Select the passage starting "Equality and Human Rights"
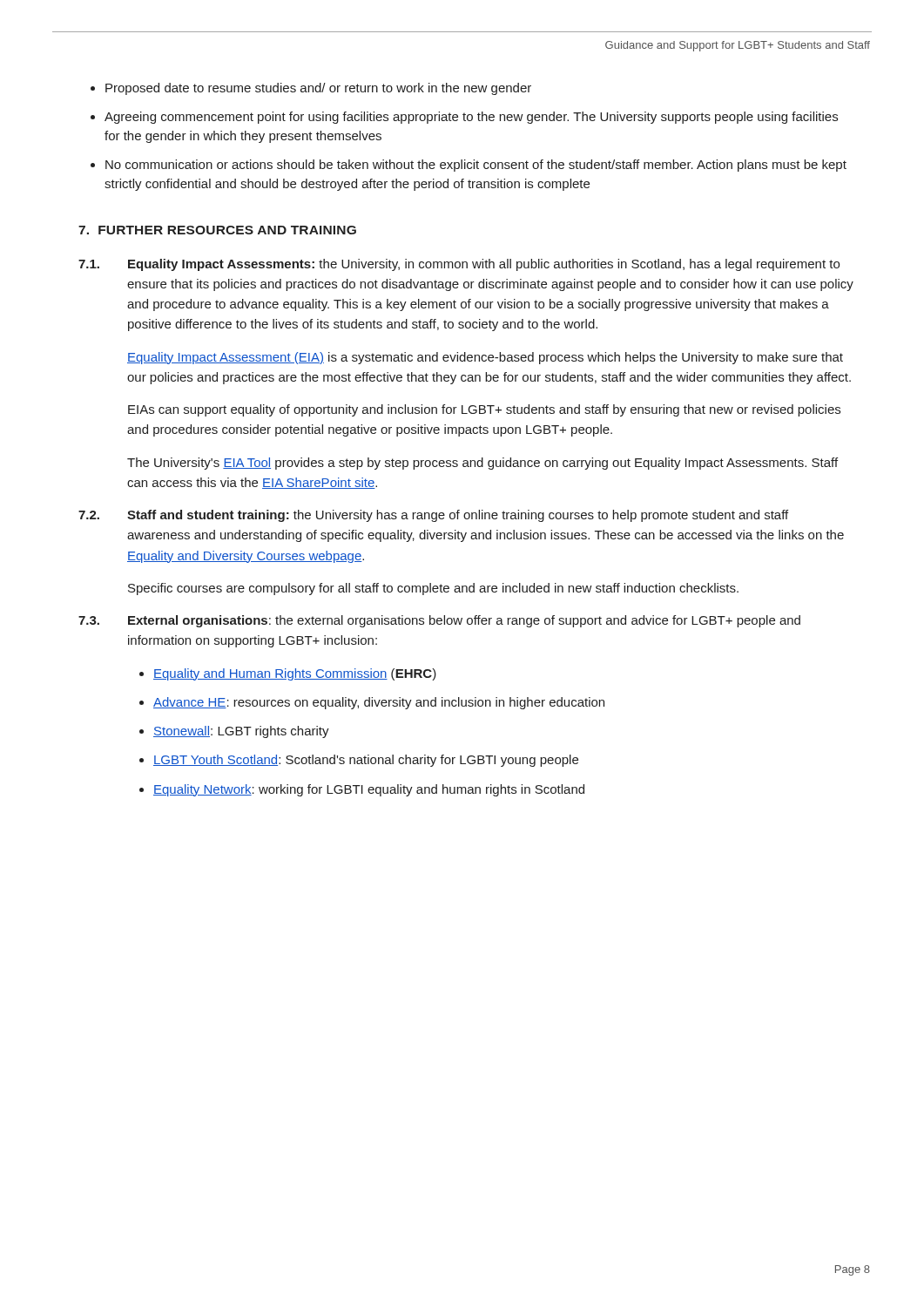The image size is (924, 1307). (295, 673)
